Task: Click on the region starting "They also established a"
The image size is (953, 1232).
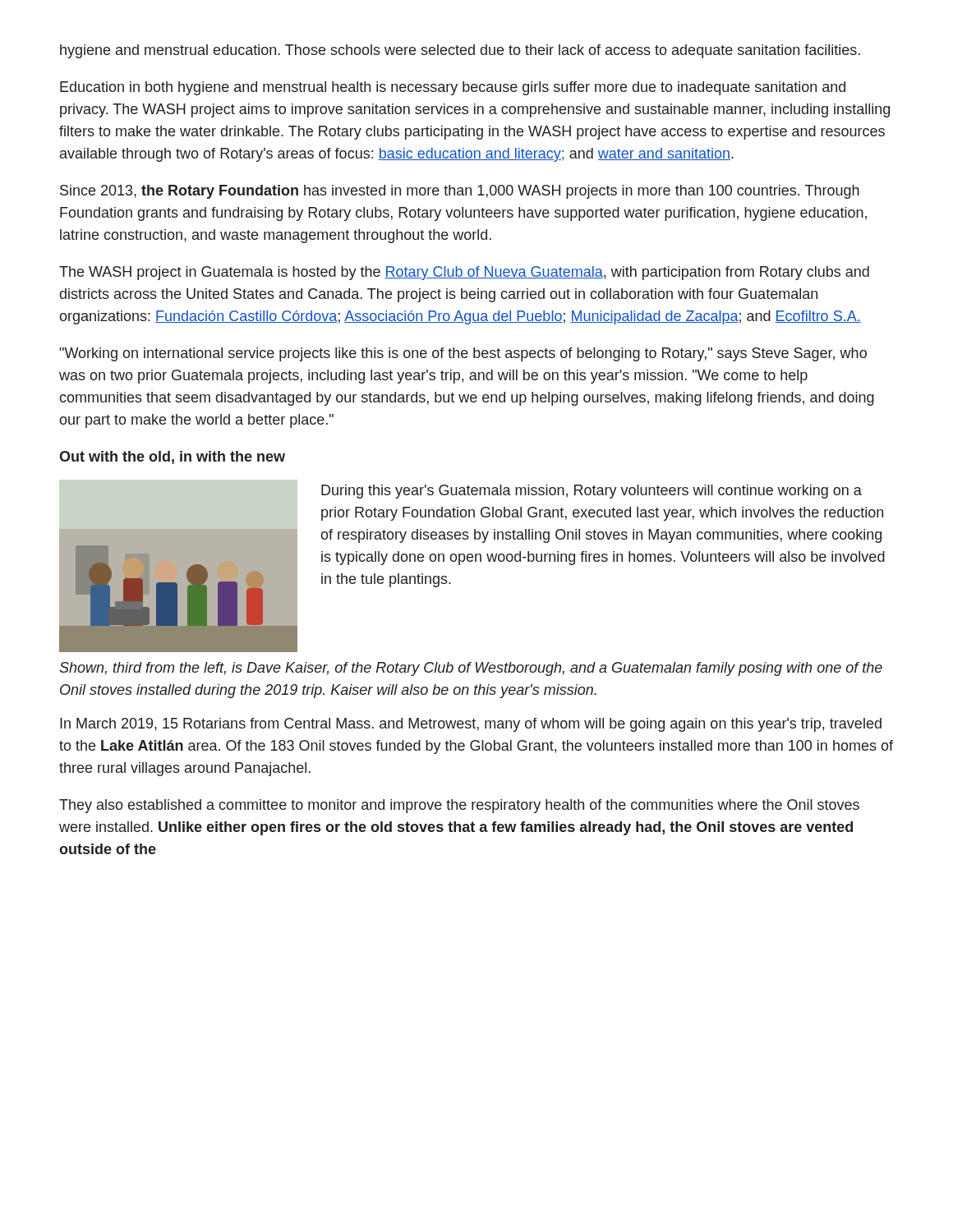Action: (459, 827)
